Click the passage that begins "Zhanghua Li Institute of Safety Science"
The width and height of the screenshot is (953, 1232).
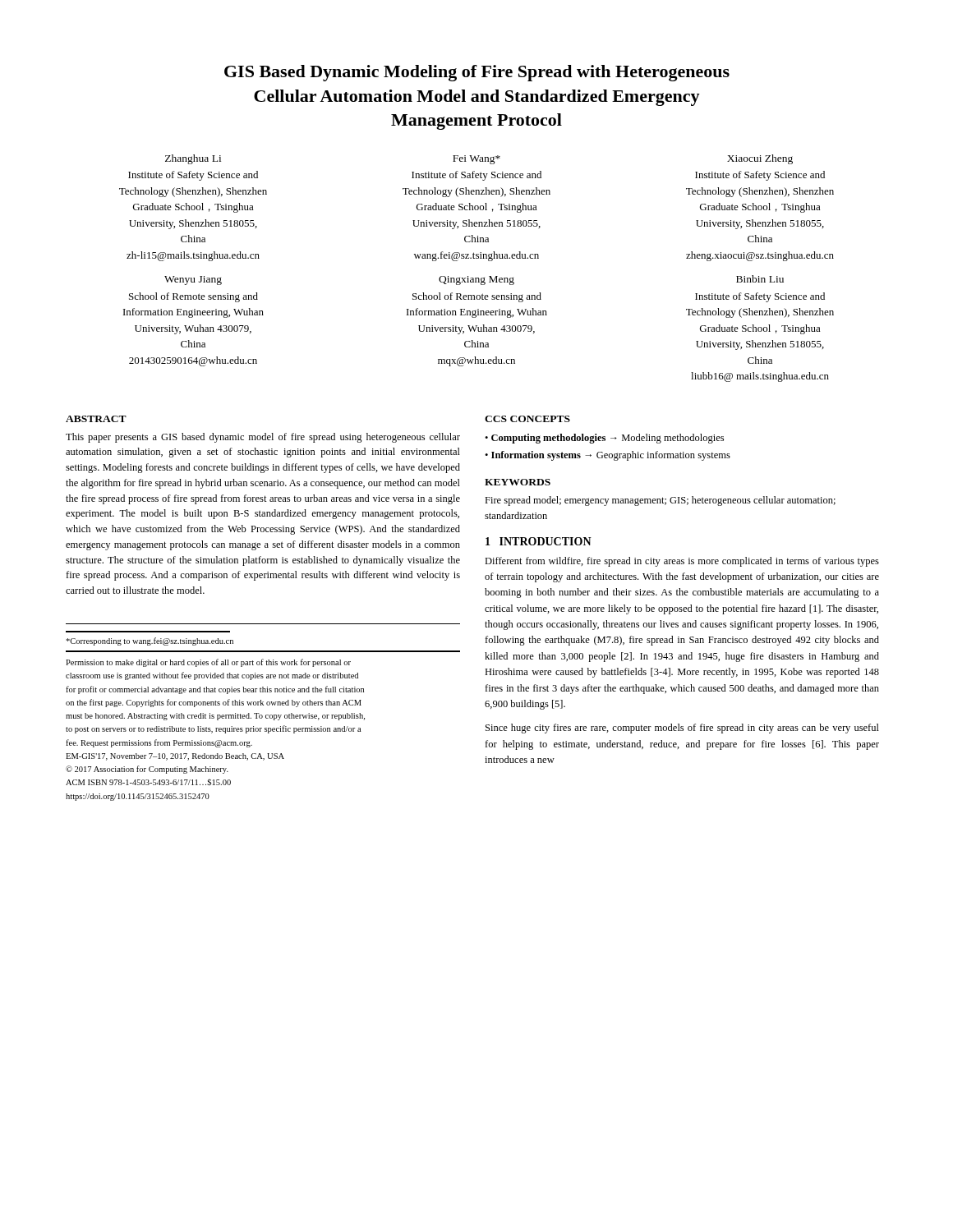(193, 206)
